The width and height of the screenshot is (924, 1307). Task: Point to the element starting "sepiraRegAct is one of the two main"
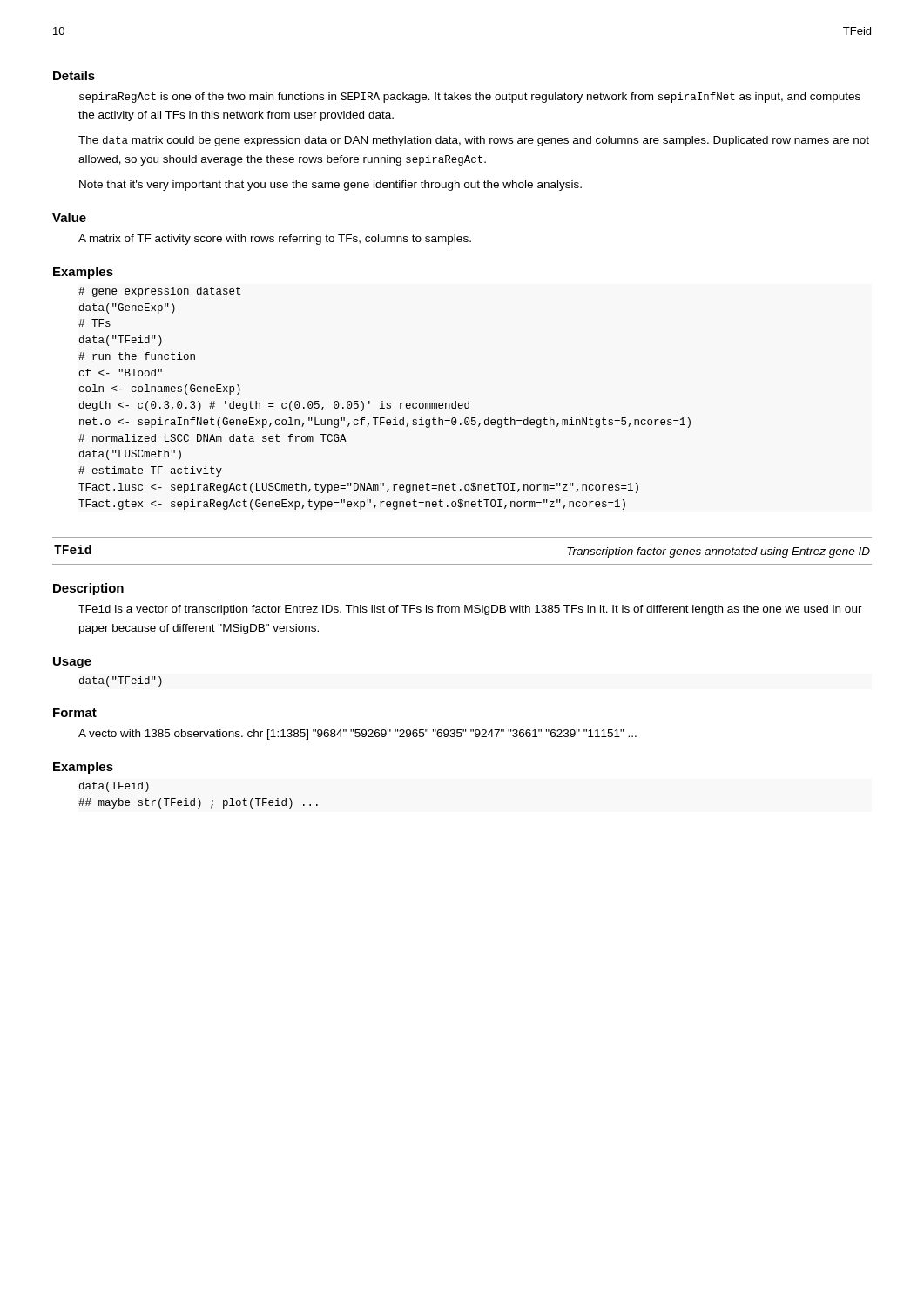469,106
